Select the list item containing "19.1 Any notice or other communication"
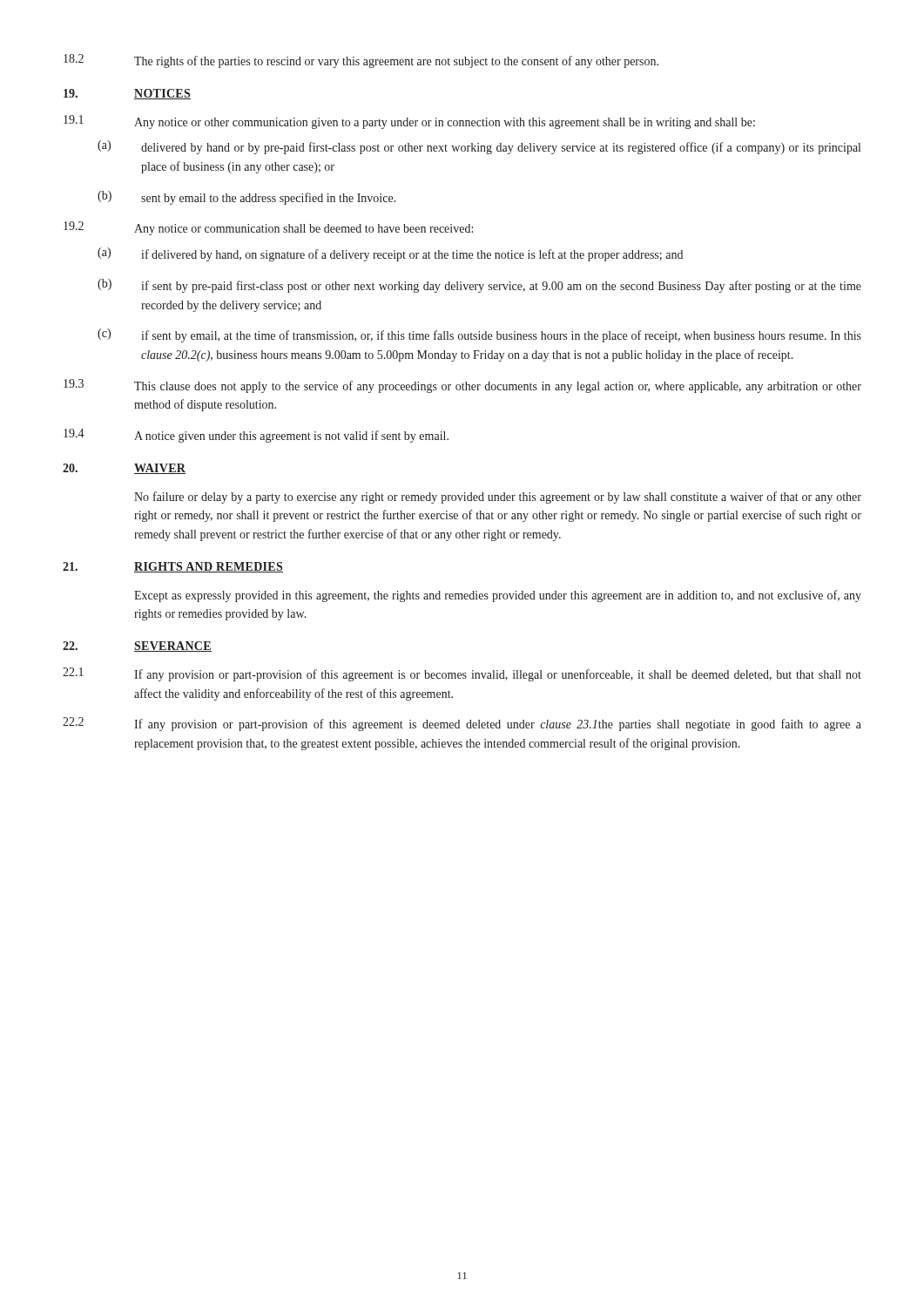Image resolution: width=924 pixels, height=1307 pixels. (x=462, y=122)
